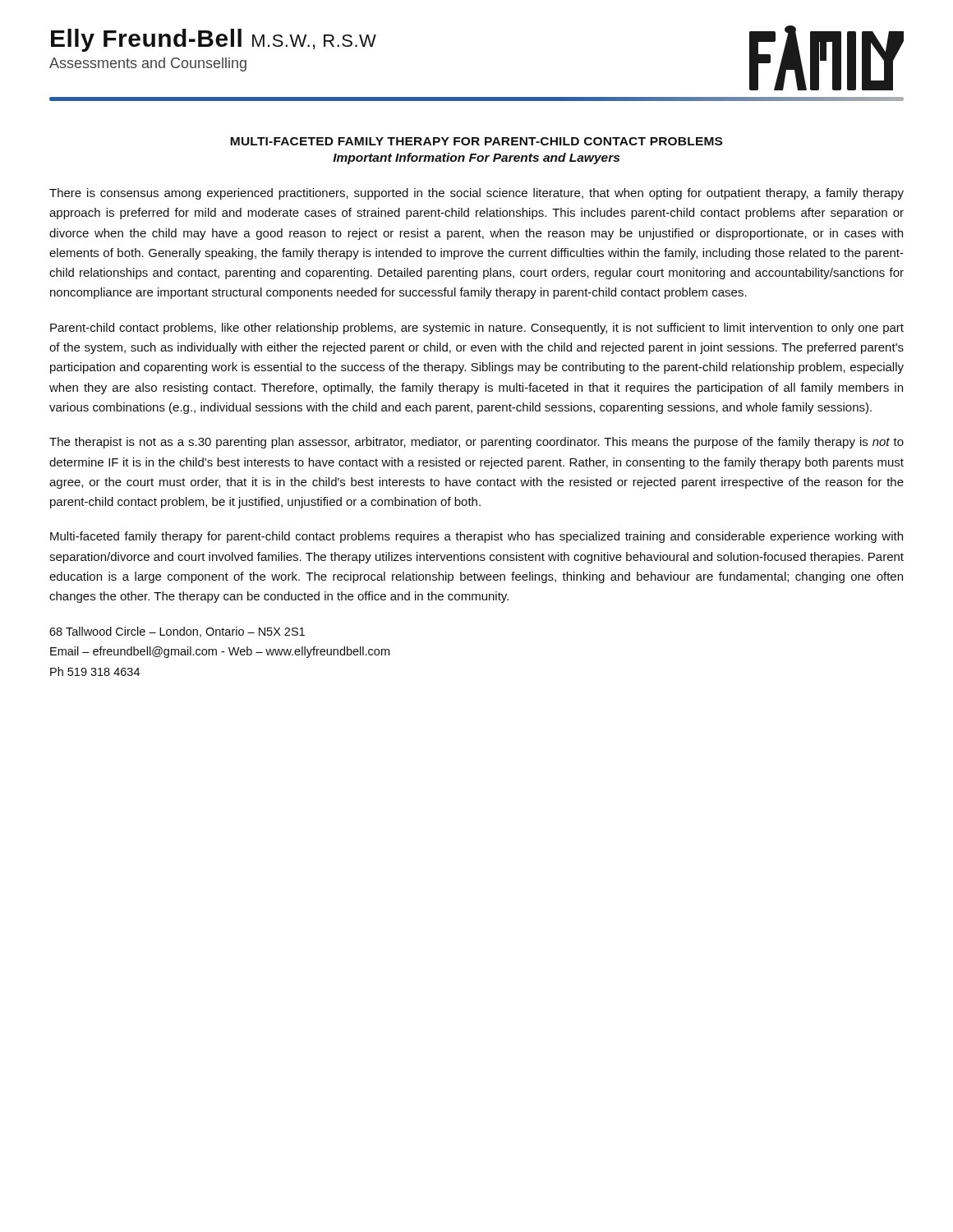953x1232 pixels.
Task: Where is the passage that starts "Multi-faceted family therapy"?
Action: pos(476,566)
